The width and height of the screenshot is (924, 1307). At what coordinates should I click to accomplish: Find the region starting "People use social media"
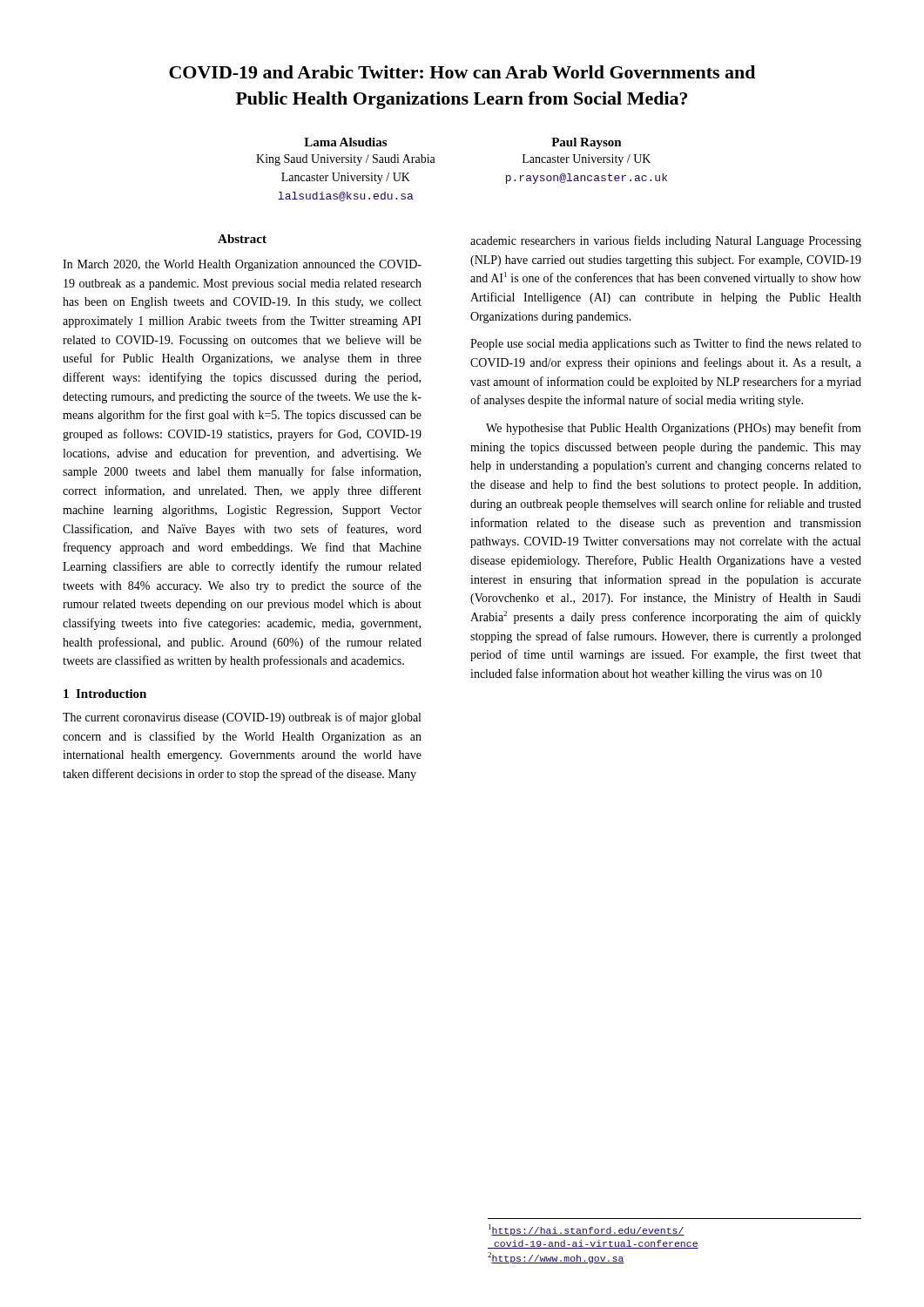(x=666, y=372)
